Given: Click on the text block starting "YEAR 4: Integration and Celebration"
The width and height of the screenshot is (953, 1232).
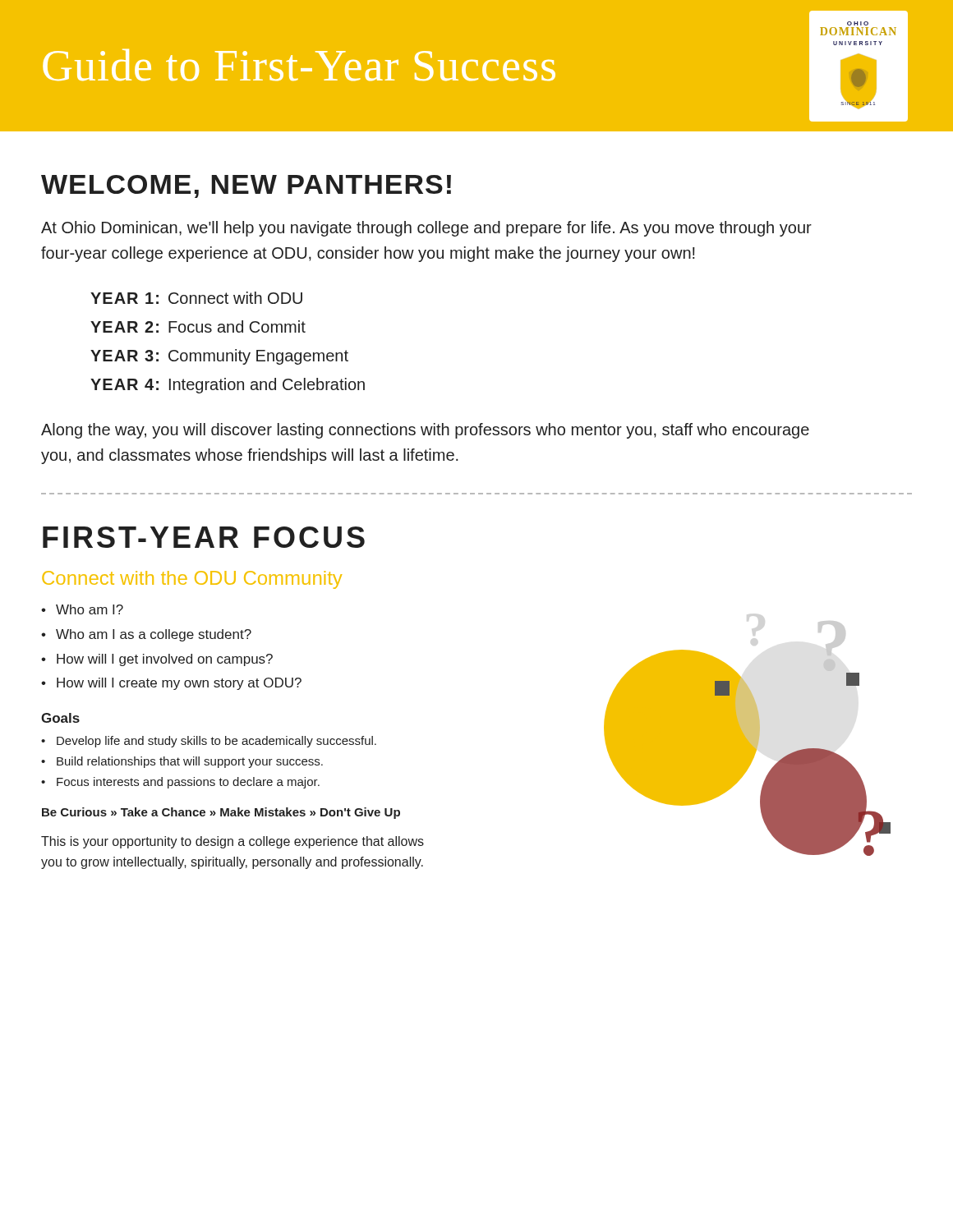Looking at the screenshot, I should pyautogui.click(x=228, y=385).
